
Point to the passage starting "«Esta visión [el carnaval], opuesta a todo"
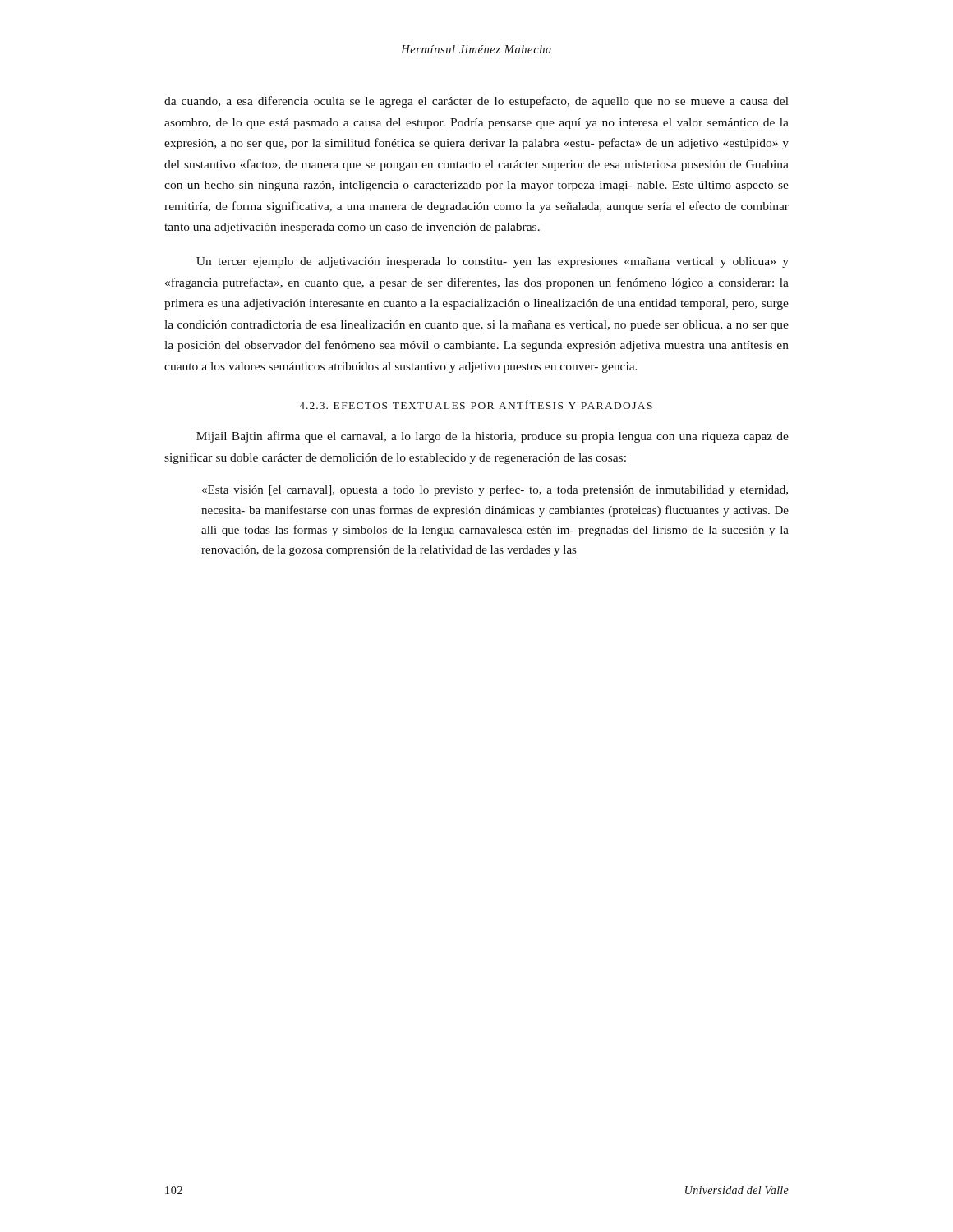[x=495, y=520]
